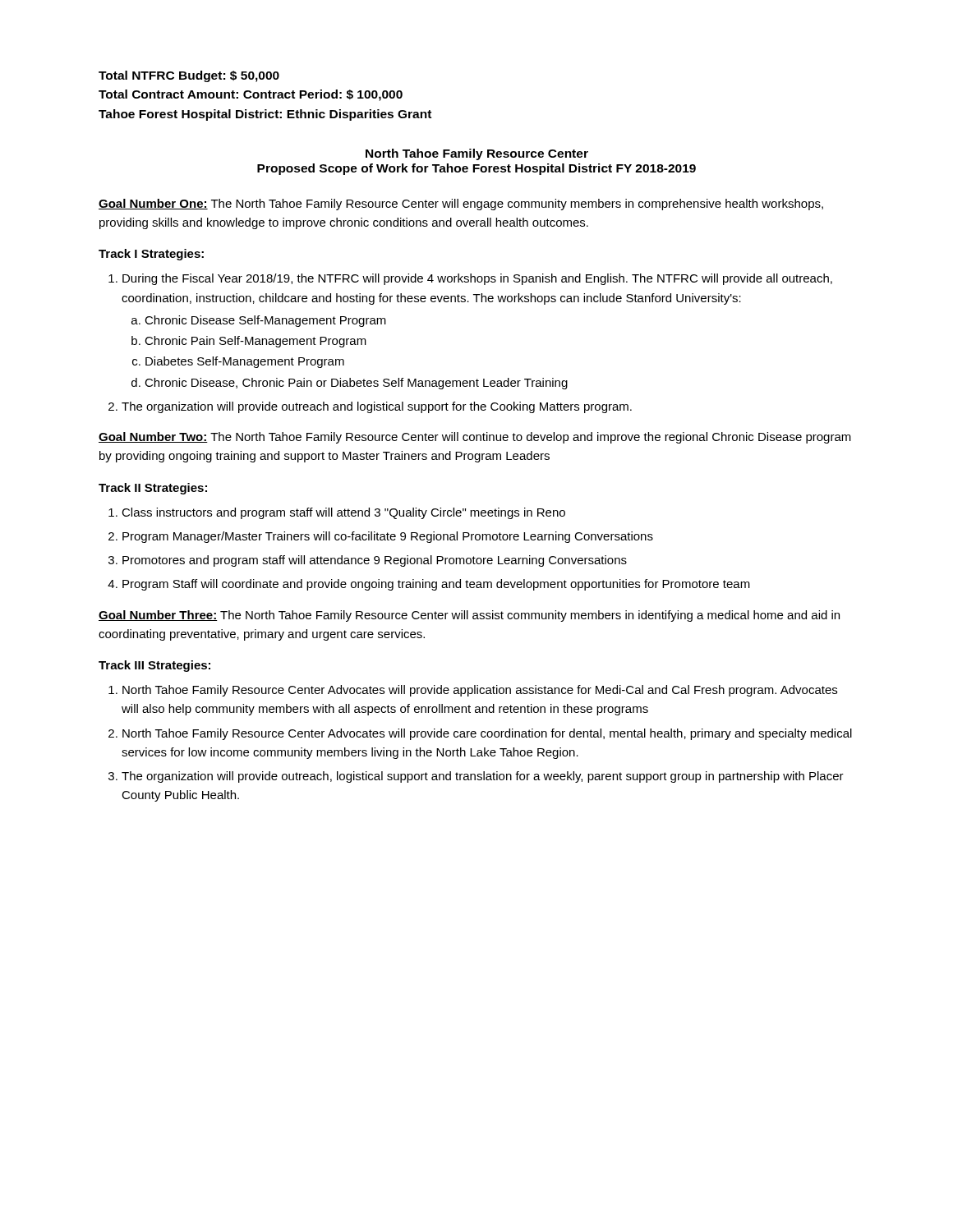The image size is (953, 1232).
Task: Locate the passage starting "Track III Strategies:"
Action: pyautogui.click(x=154, y=666)
